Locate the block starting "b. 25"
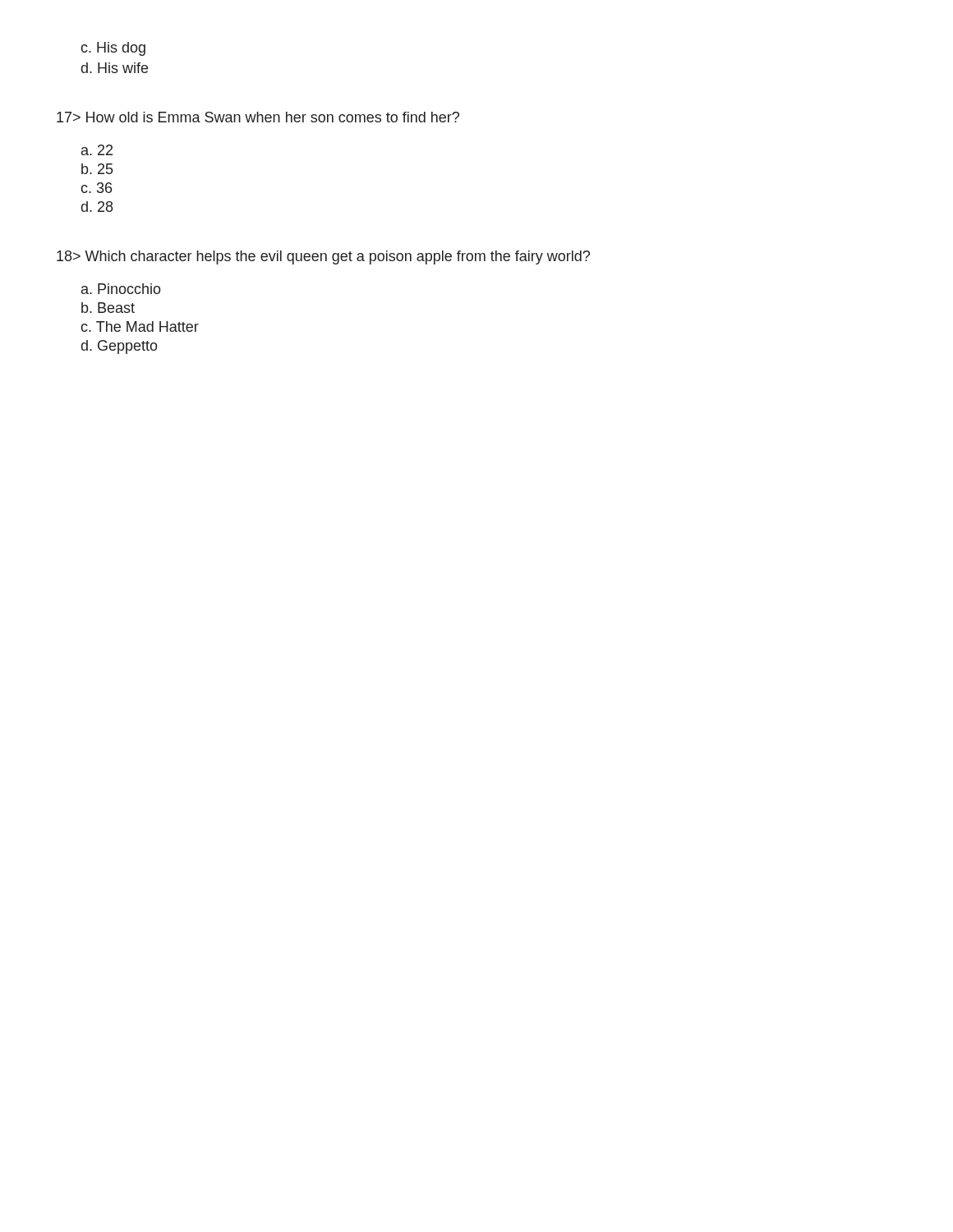The image size is (953, 1232). [x=97, y=169]
